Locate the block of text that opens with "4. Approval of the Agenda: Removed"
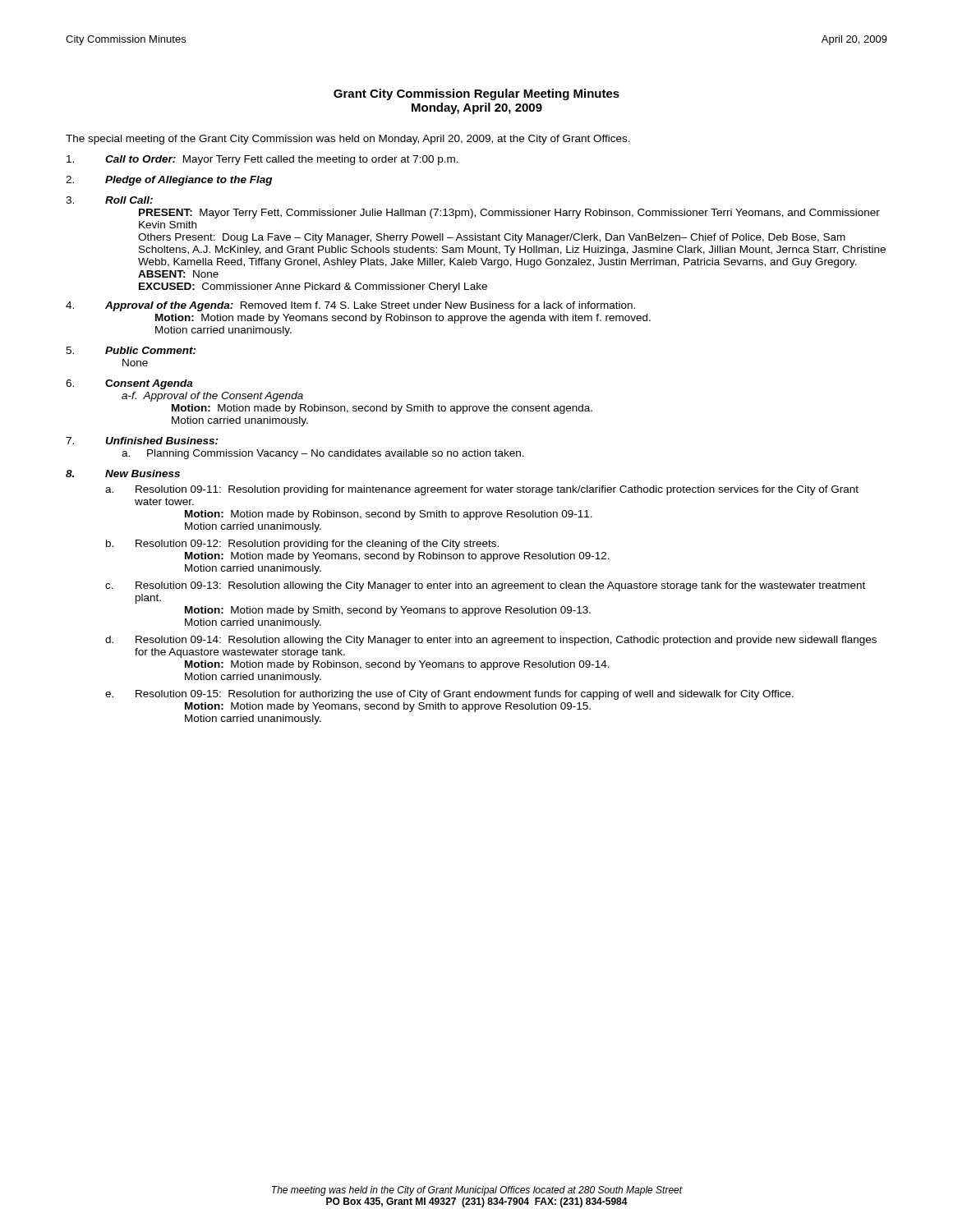953x1232 pixels. [x=476, y=317]
